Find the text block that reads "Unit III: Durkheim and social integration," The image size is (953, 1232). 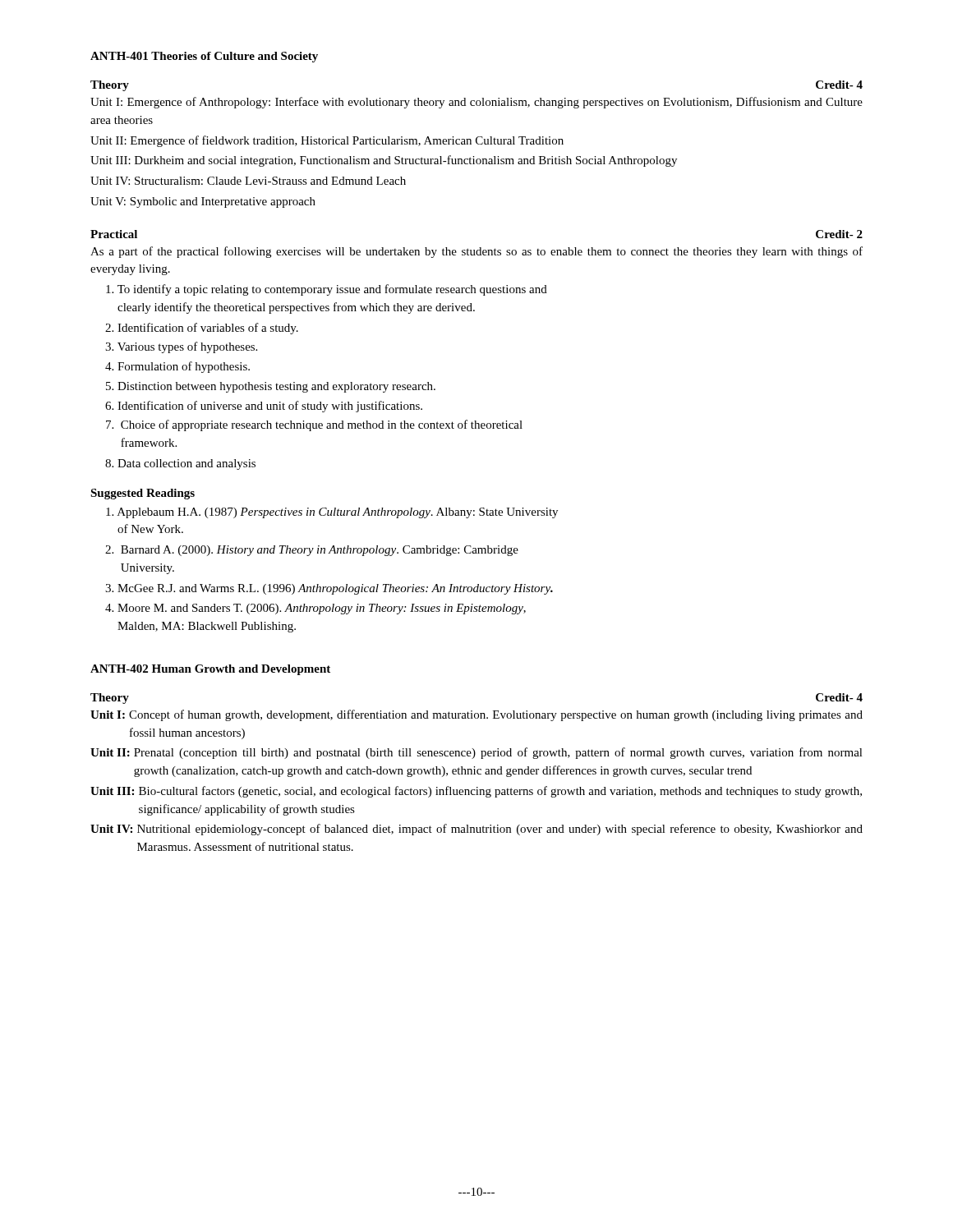[384, 160]
